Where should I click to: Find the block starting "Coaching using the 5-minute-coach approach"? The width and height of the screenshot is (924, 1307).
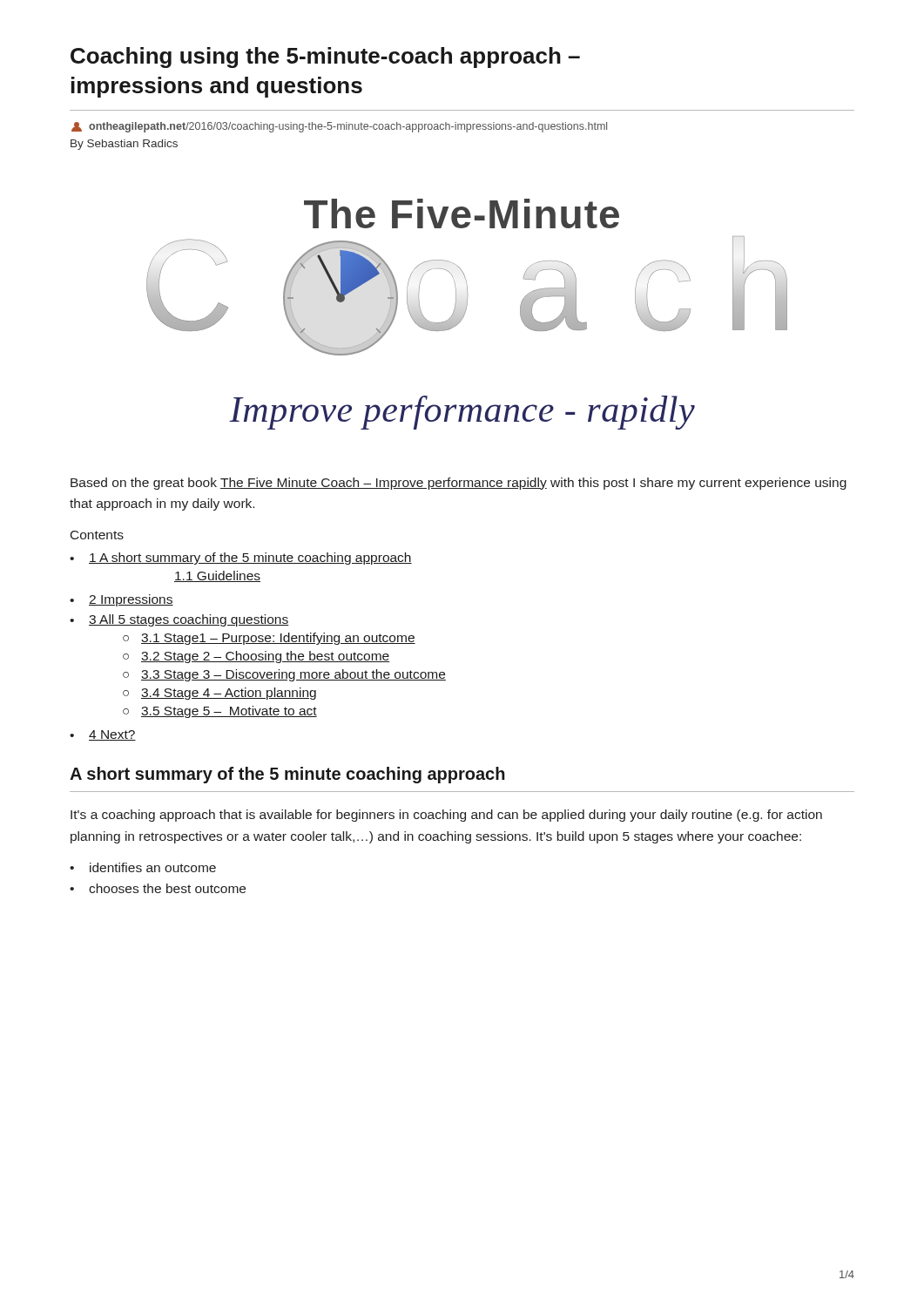[x=462, y=71]
